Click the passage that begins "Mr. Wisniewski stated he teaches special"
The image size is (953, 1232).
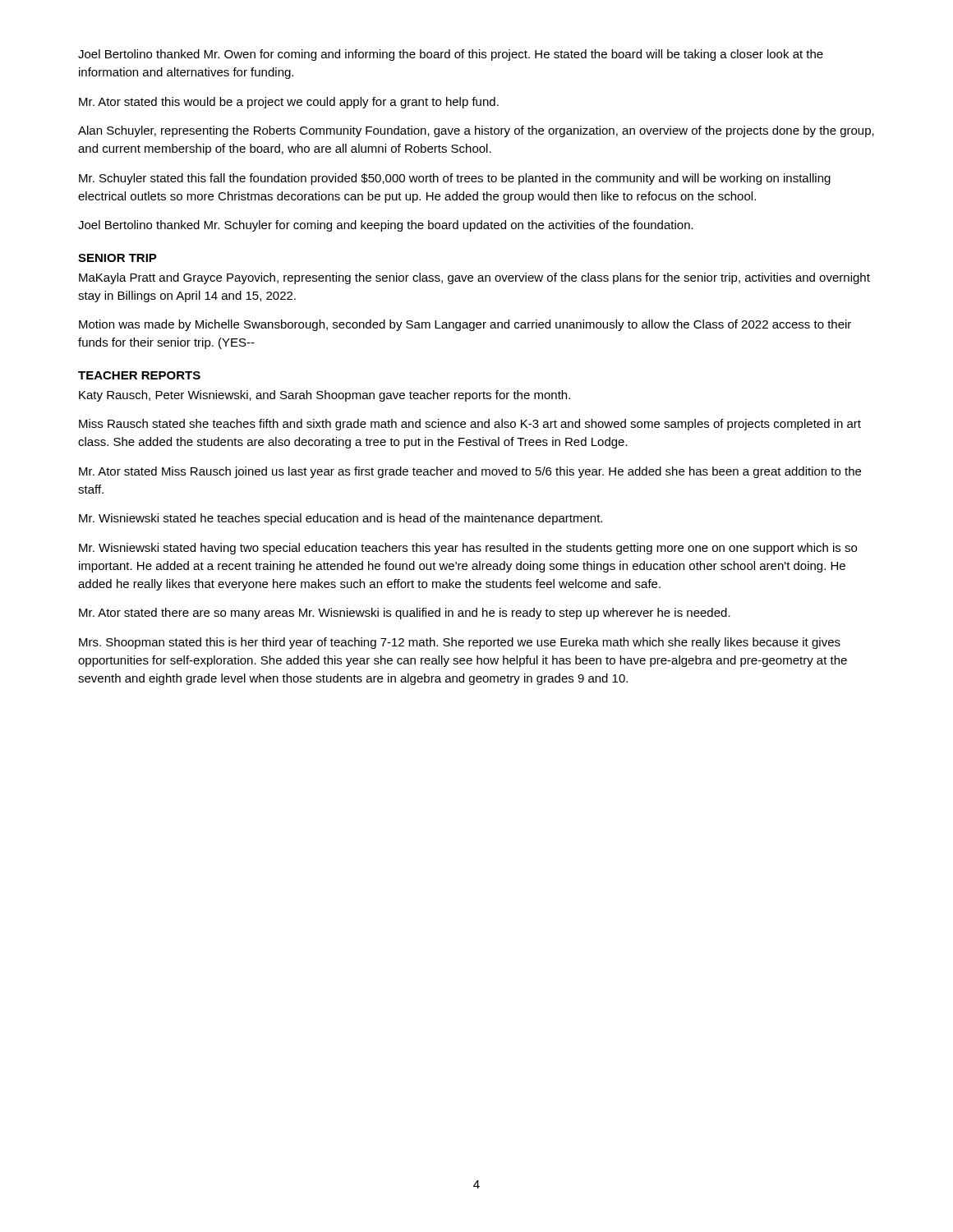tap(341, 518)
